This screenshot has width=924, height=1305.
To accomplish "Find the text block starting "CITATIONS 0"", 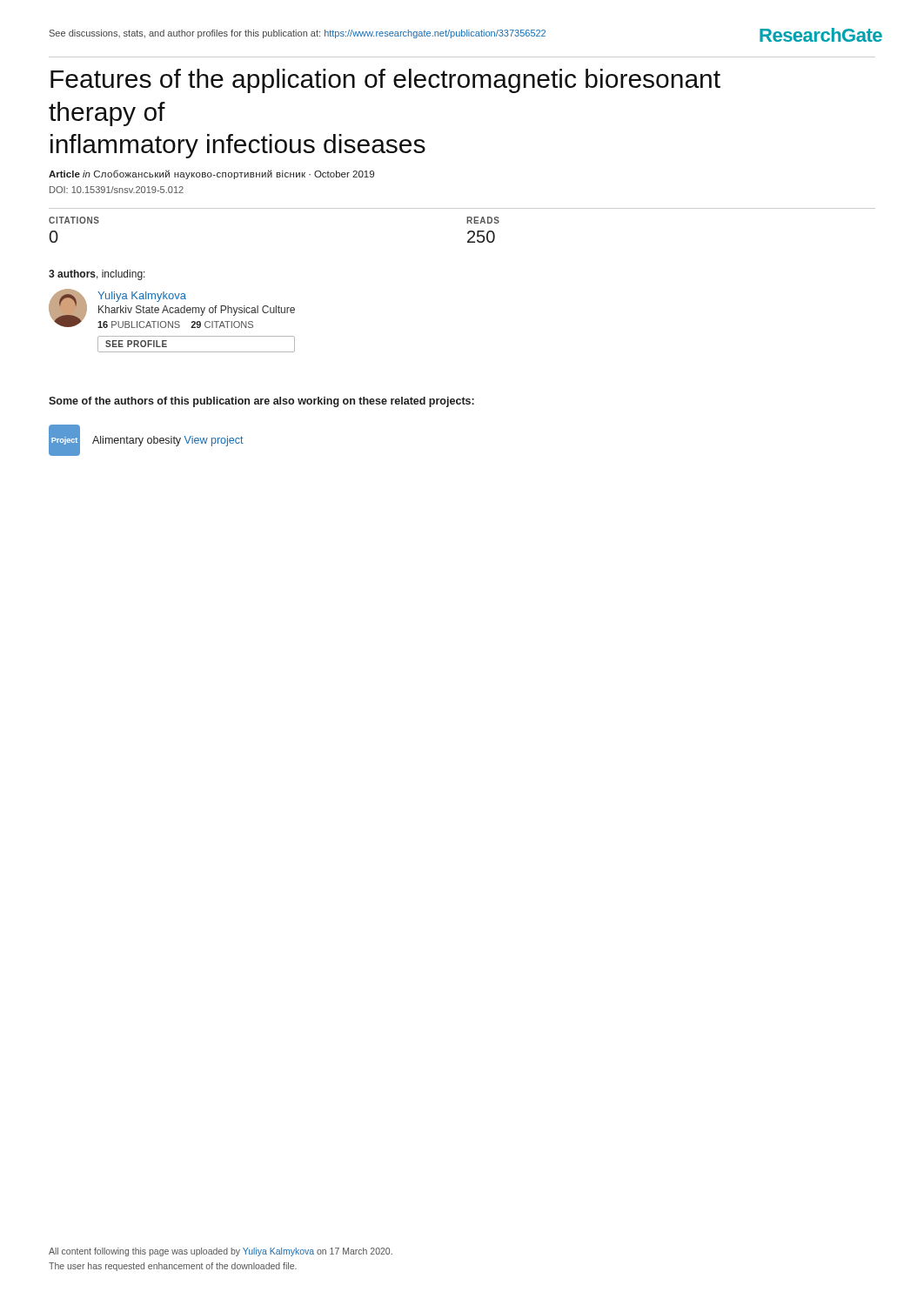I will (74, 220).
